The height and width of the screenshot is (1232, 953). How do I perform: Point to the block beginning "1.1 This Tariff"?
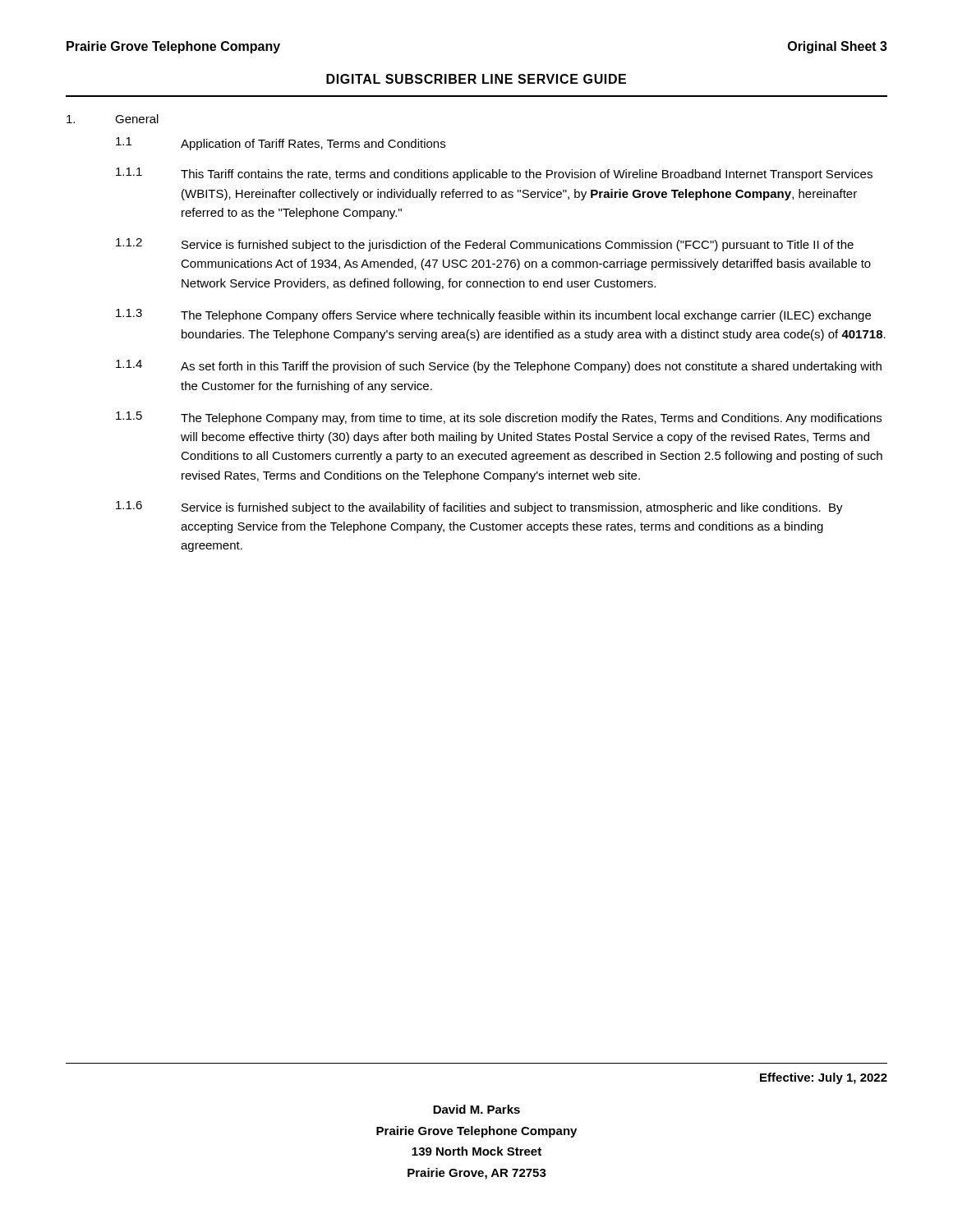coord(501,193)
